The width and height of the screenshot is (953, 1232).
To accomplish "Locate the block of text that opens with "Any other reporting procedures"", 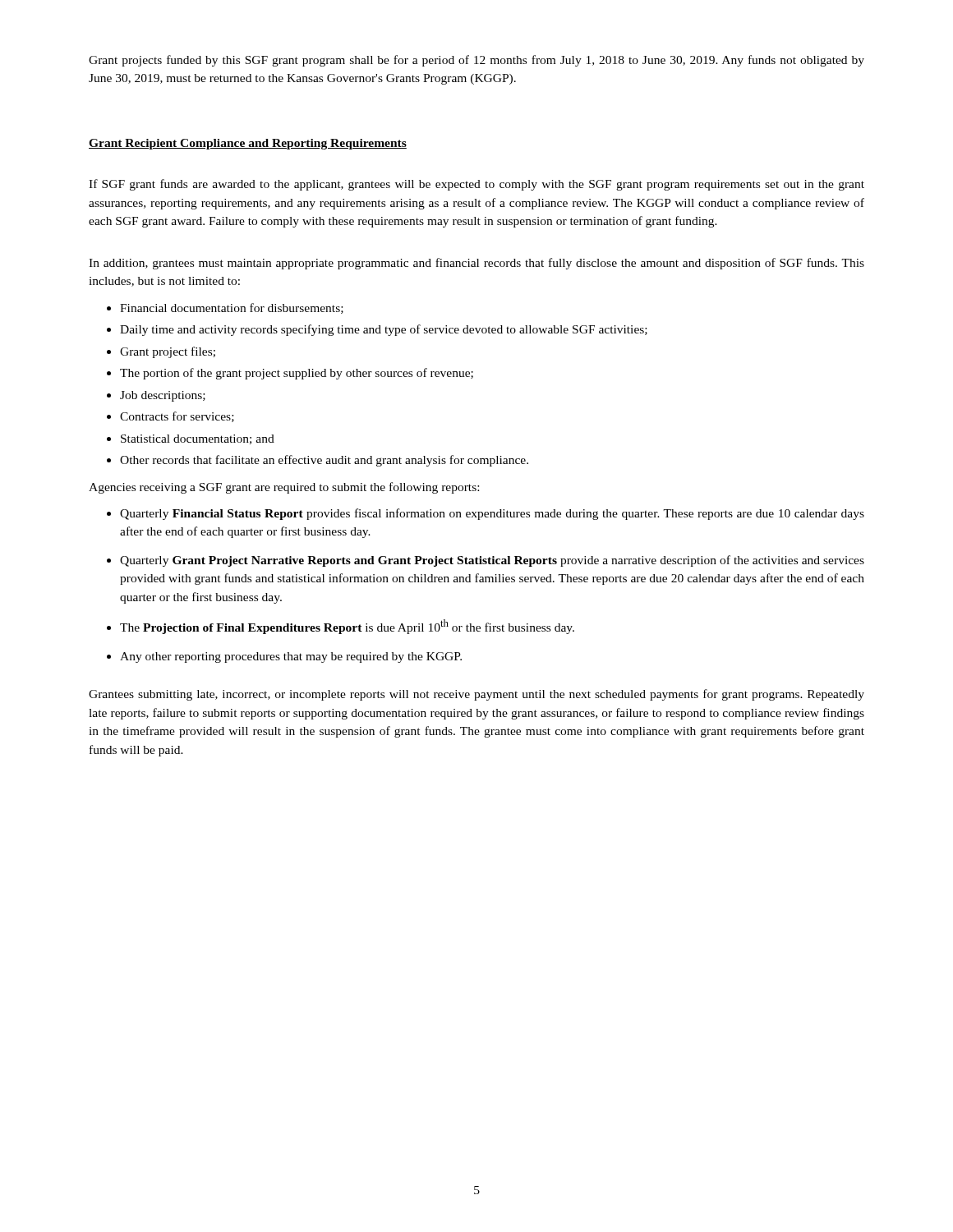I will tap(291, 656).
